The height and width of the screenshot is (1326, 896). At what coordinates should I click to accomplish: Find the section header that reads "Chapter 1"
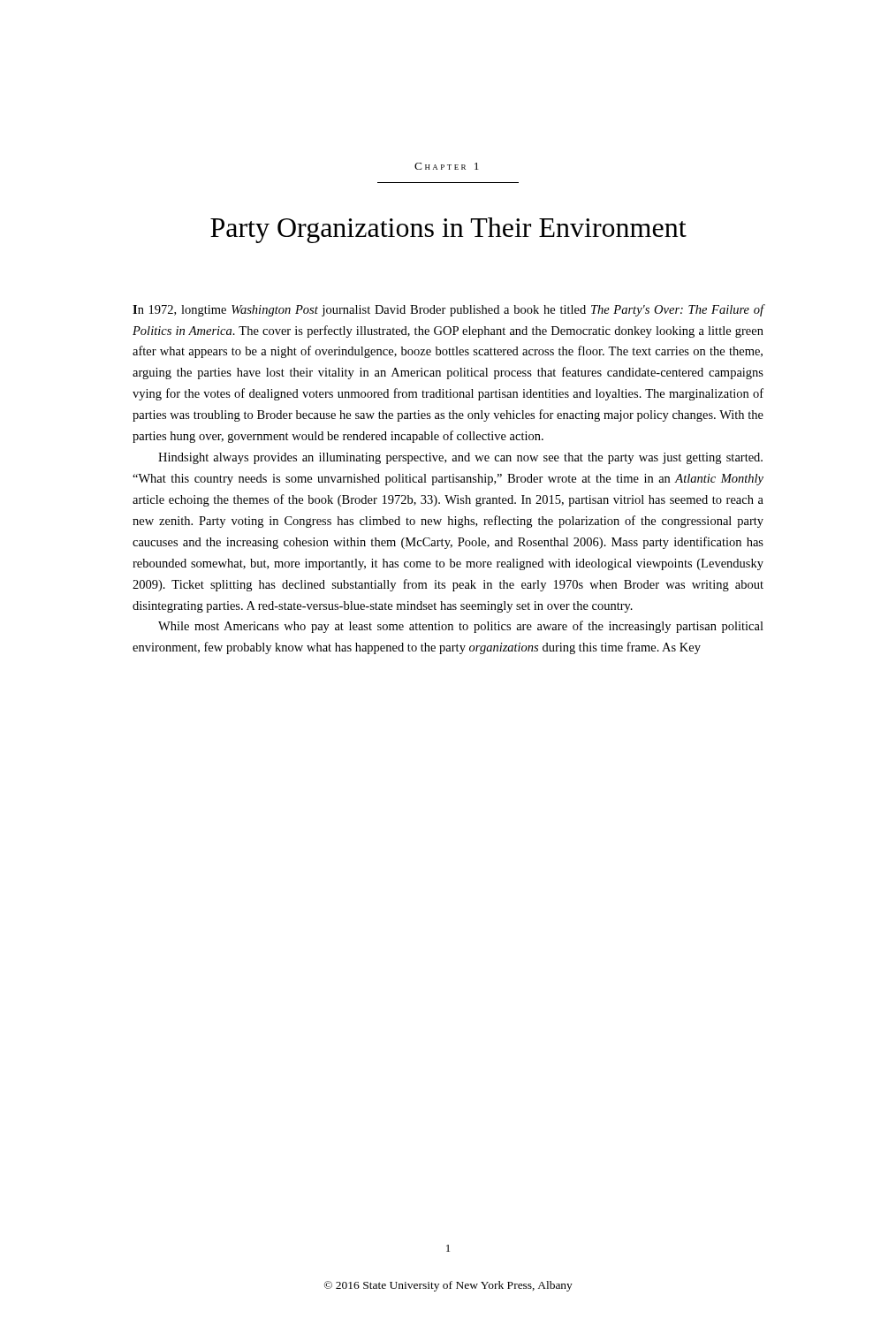coord(448,166)
